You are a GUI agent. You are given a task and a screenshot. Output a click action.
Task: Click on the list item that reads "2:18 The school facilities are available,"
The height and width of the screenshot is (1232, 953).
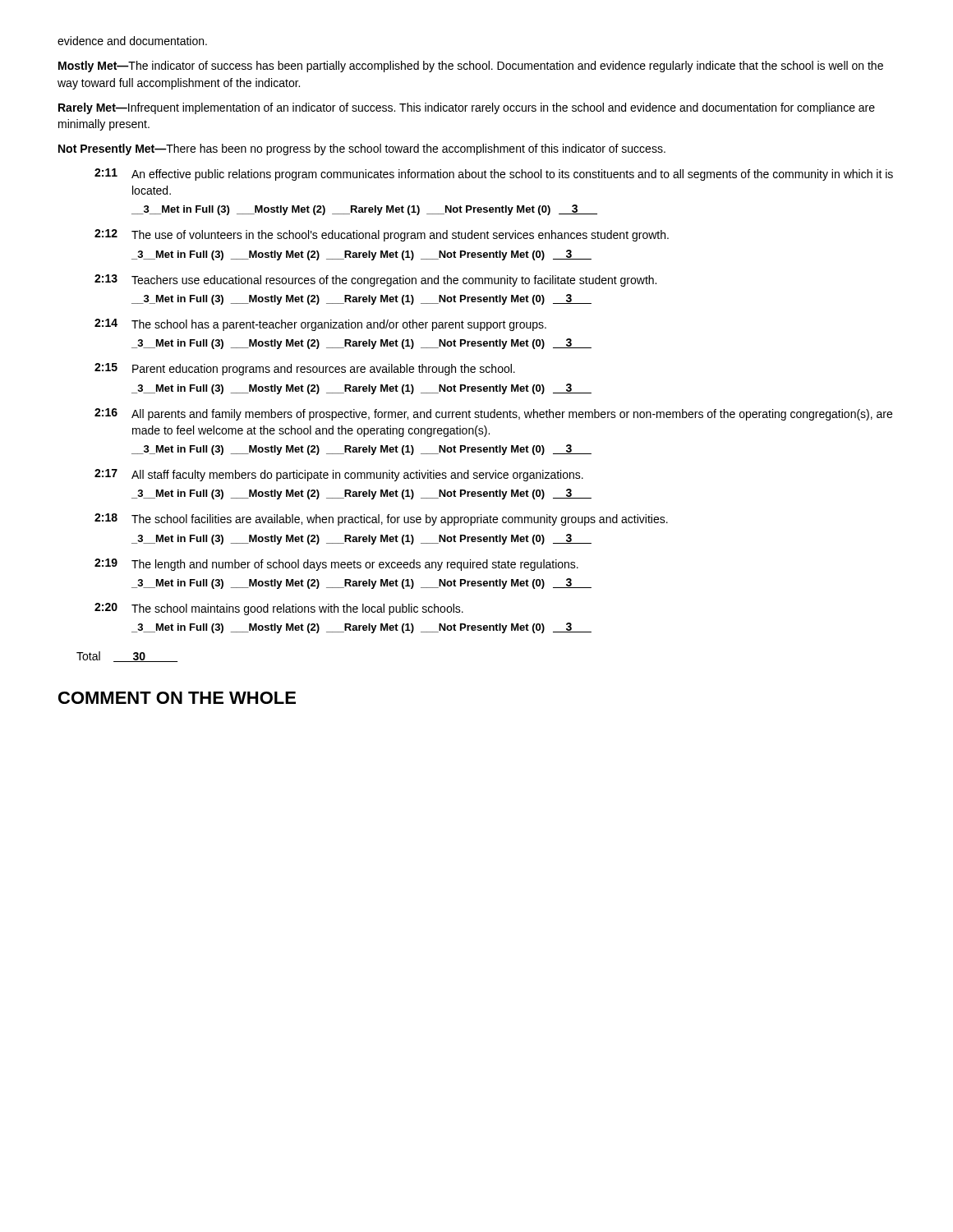coord(495,528)
